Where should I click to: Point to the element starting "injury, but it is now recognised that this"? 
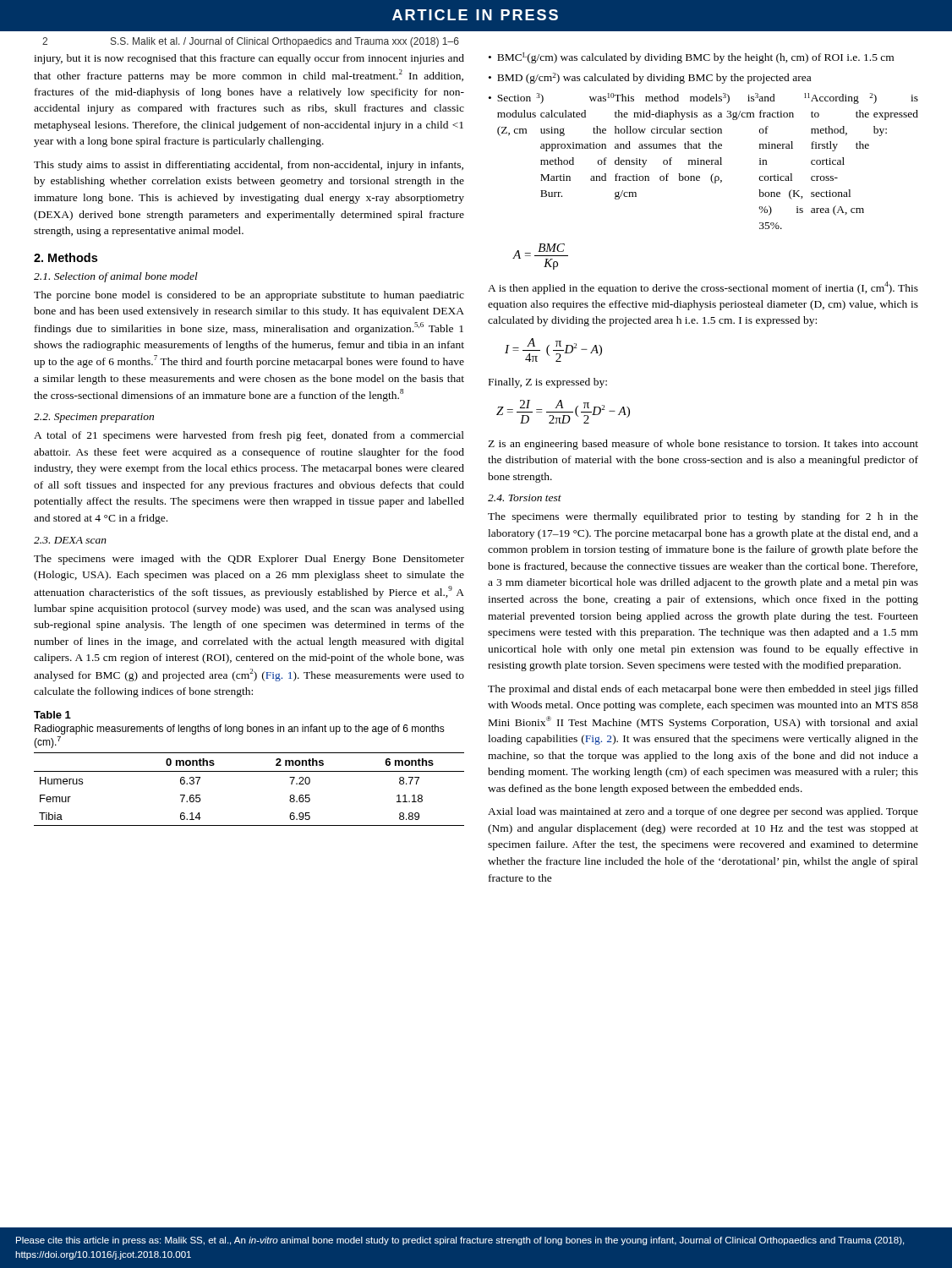[x=249, y=100]
